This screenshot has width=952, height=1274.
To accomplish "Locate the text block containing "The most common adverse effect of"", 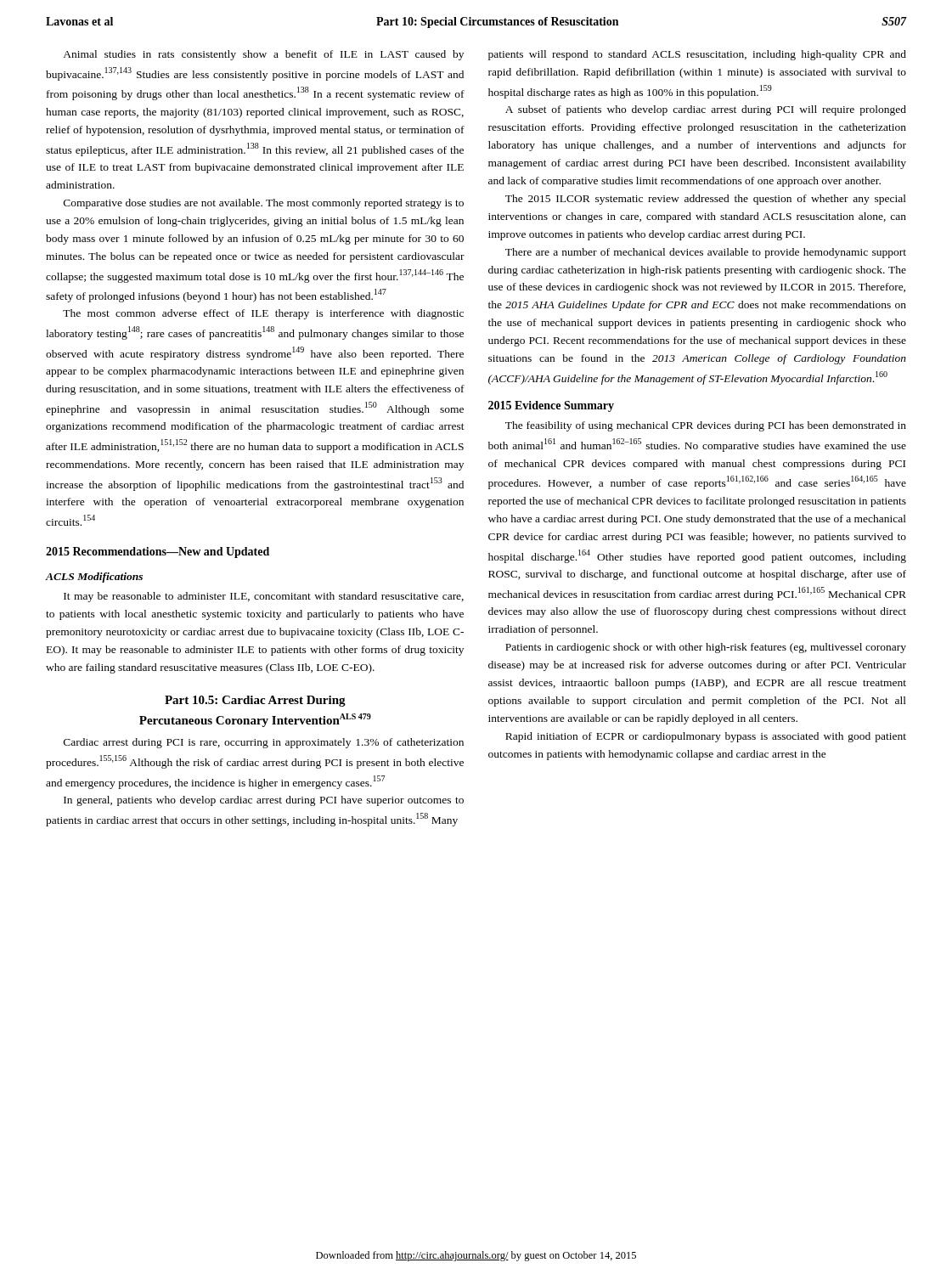I will click(255, 418).
